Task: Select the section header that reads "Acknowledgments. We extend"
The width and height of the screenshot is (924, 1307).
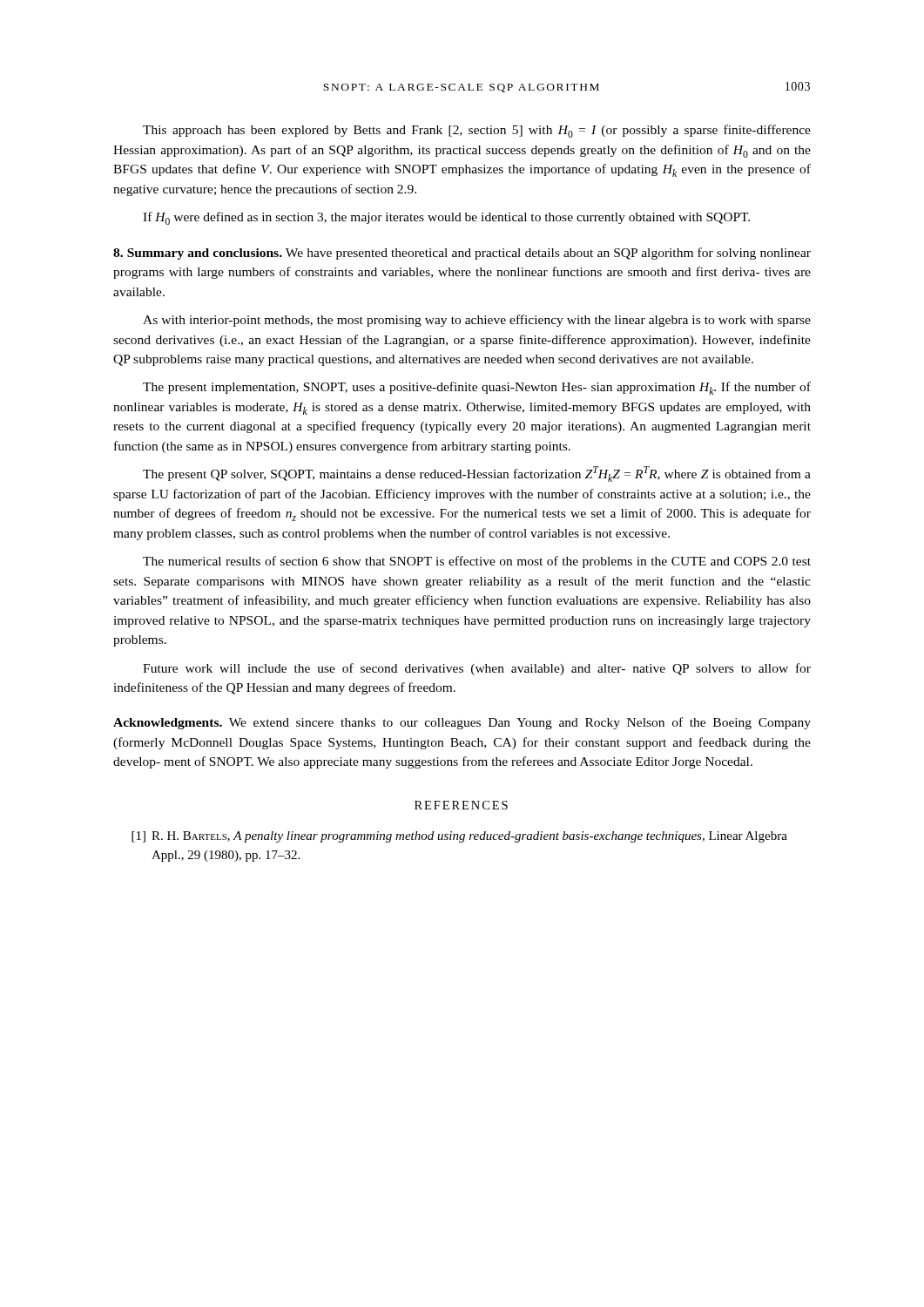Action: coord(462,743)
